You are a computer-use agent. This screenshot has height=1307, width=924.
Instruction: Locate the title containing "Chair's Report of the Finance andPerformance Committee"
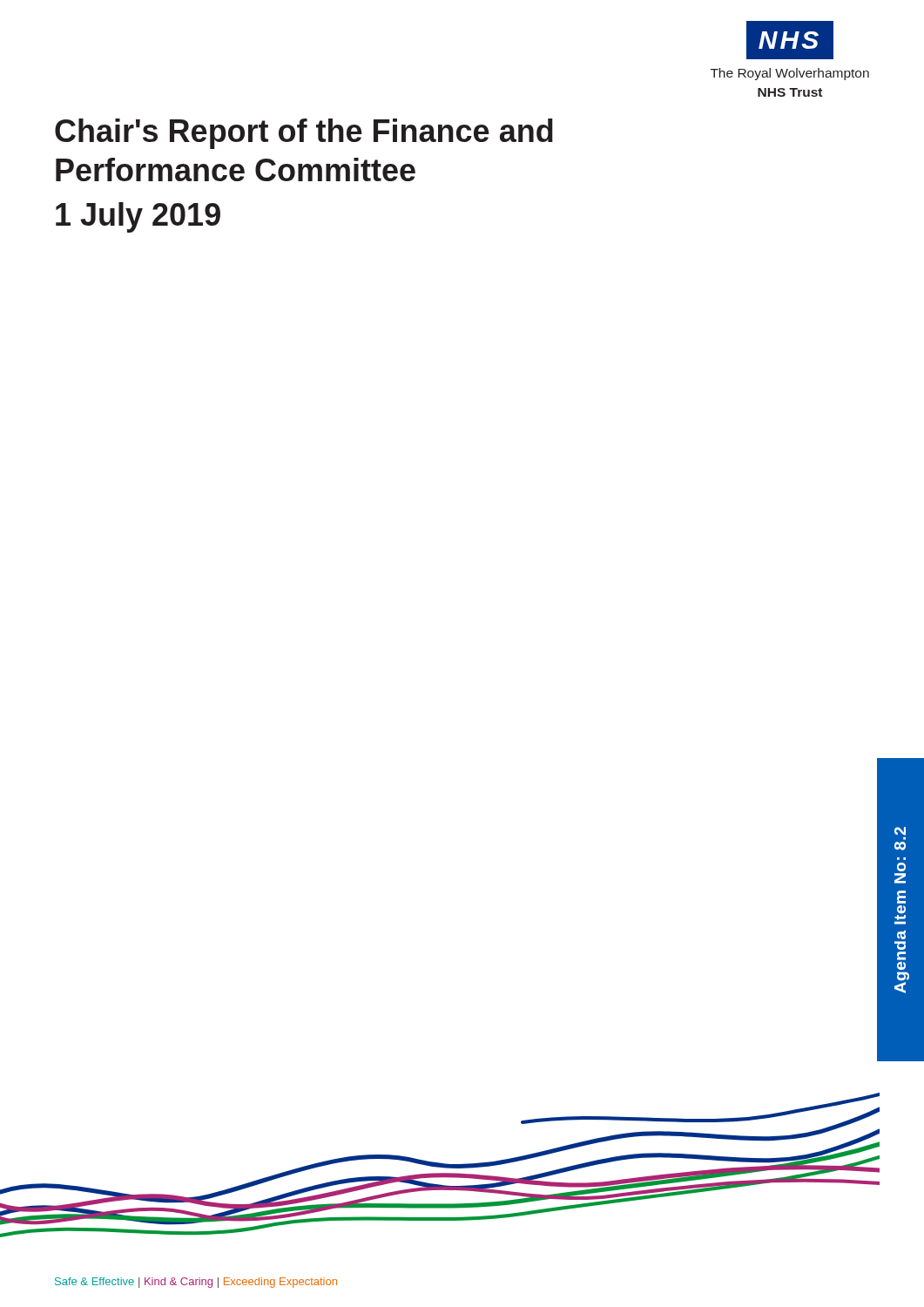click(359, 173)
